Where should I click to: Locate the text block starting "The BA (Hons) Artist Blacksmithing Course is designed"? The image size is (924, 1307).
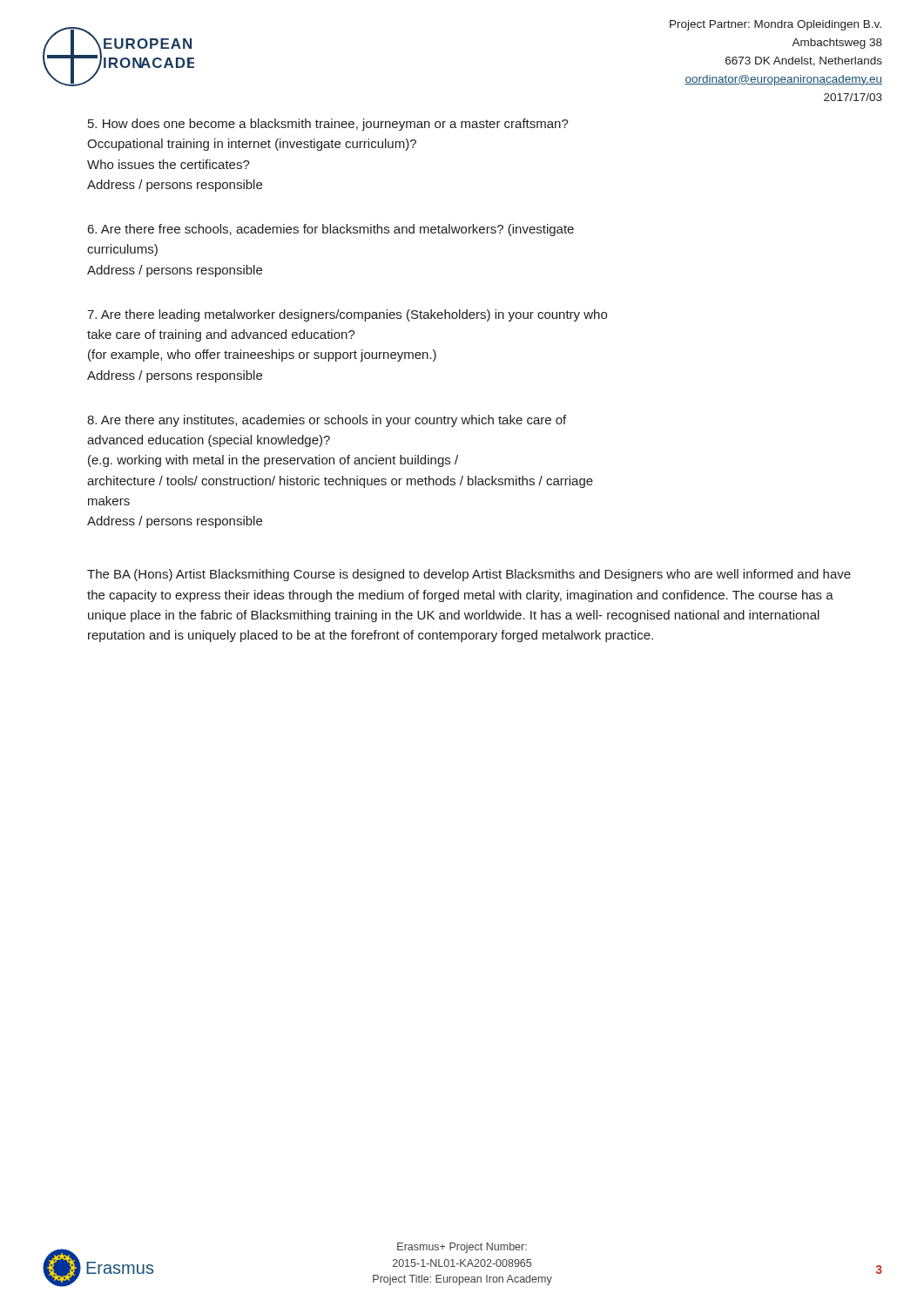pos(469,604)
